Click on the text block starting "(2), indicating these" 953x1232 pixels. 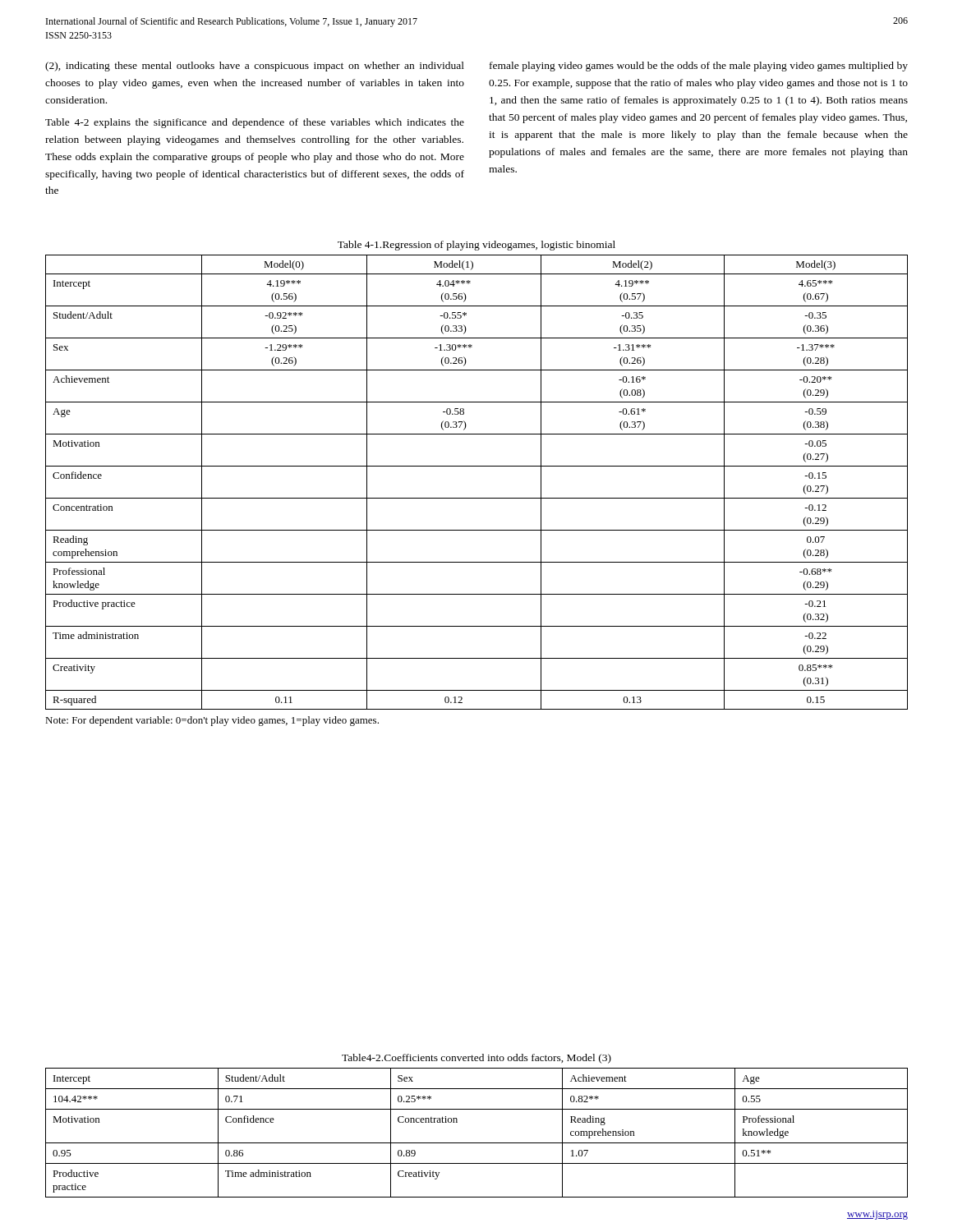pos(255,129)
